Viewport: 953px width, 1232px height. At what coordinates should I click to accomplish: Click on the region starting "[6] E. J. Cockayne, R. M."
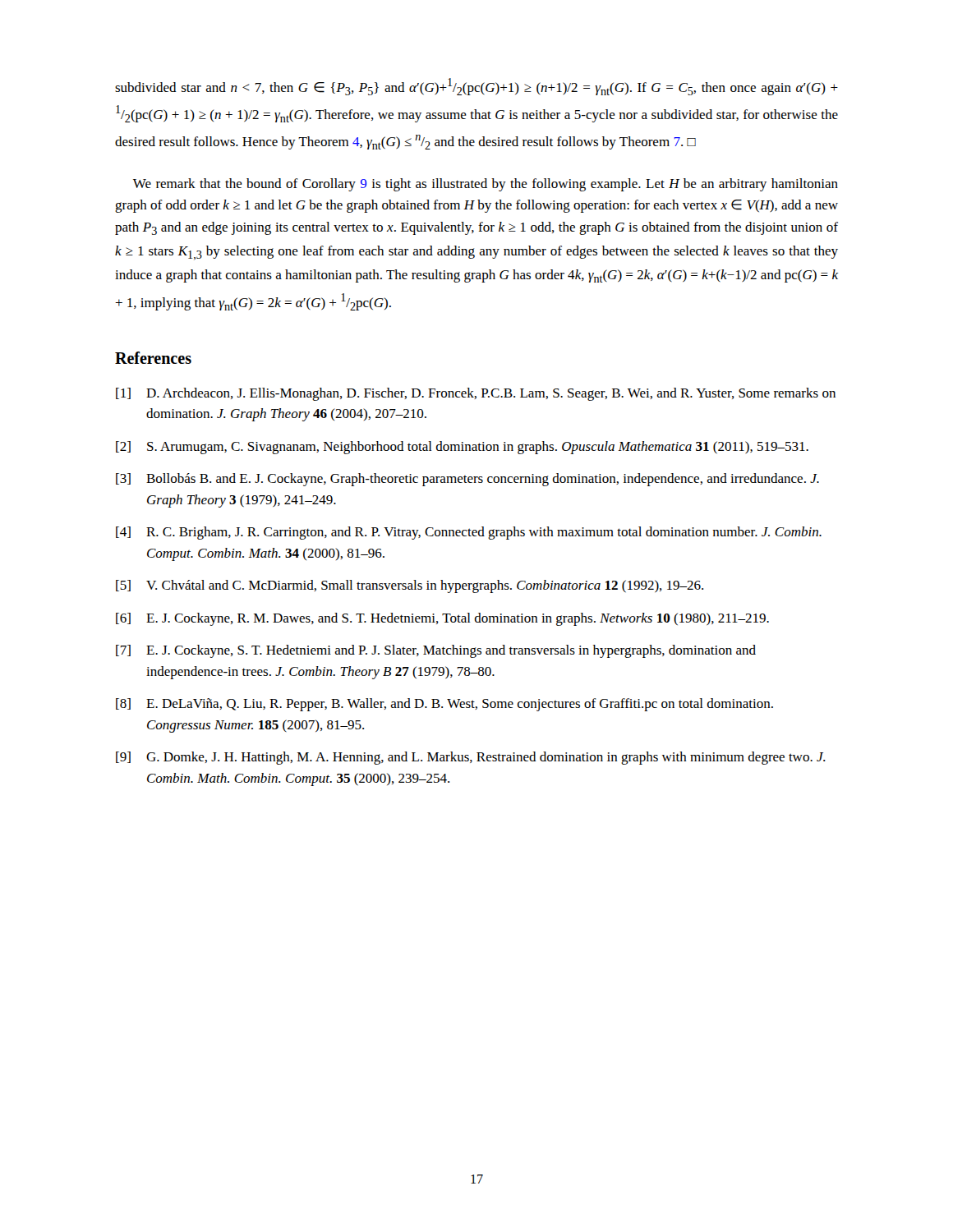pyautogui.click(x=476, y=618)
